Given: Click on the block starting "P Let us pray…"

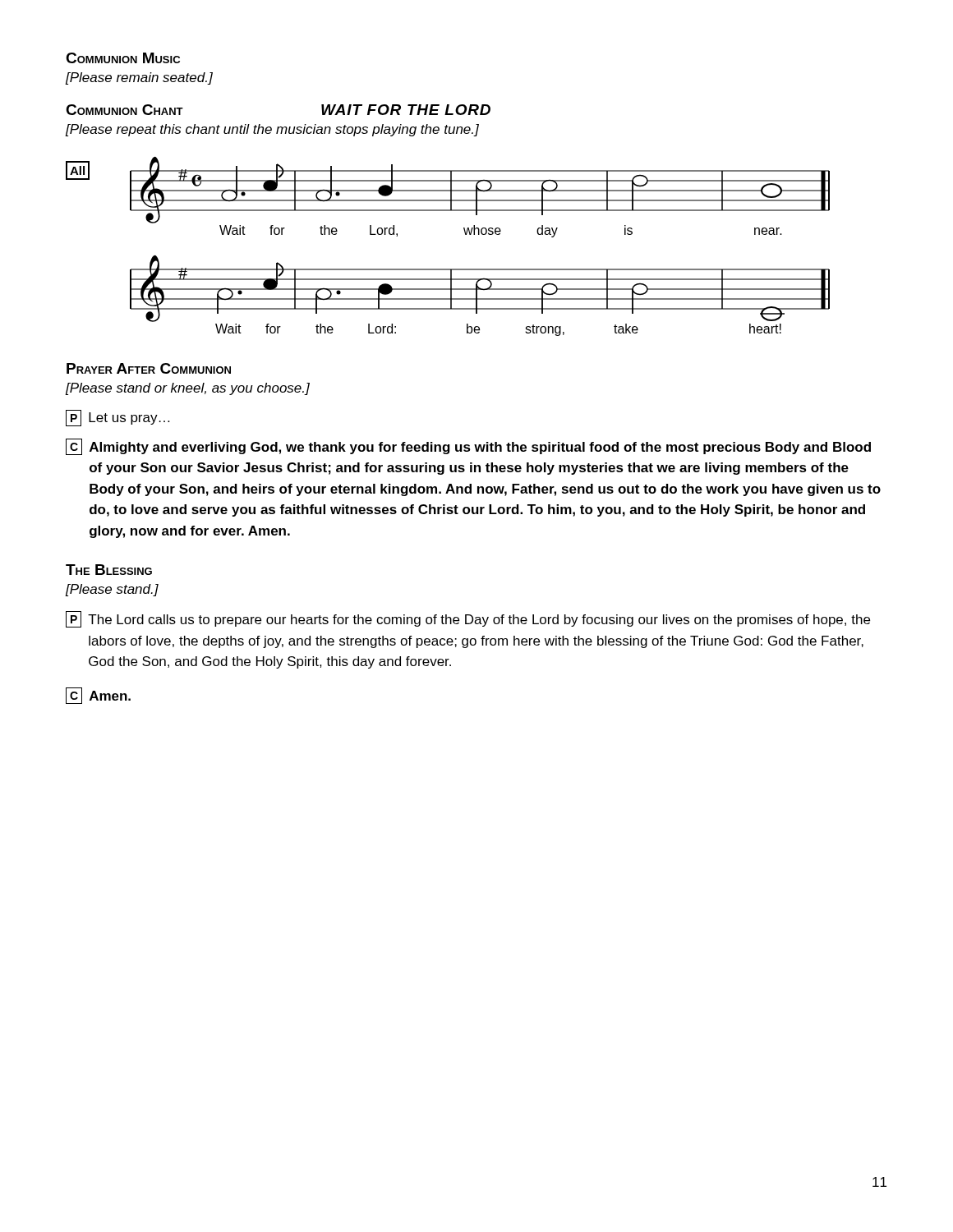Looking at the screenshot, I should (119, 418).
